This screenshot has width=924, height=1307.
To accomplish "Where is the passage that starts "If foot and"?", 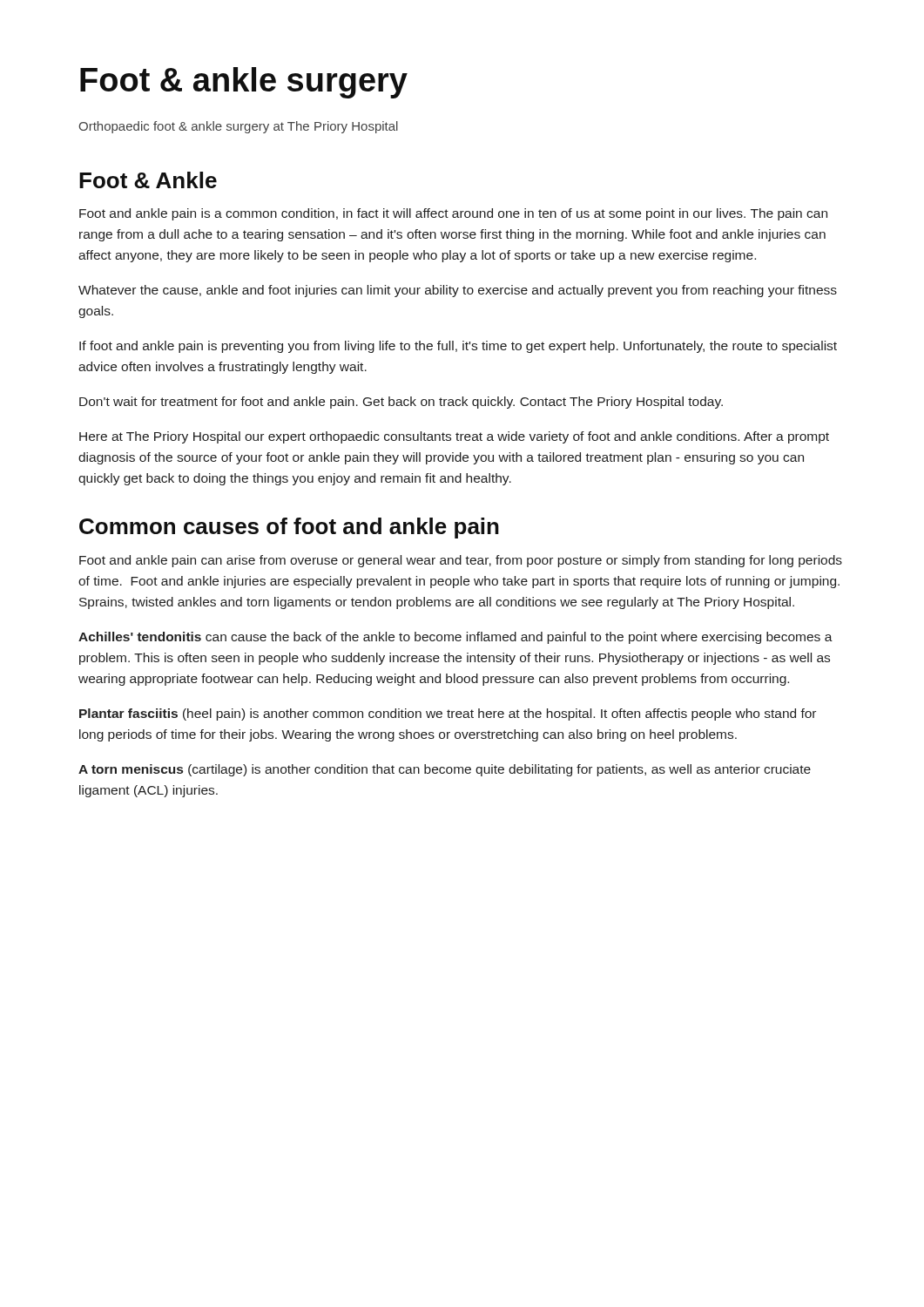I will pyautogui.click(x=458, y=356).
